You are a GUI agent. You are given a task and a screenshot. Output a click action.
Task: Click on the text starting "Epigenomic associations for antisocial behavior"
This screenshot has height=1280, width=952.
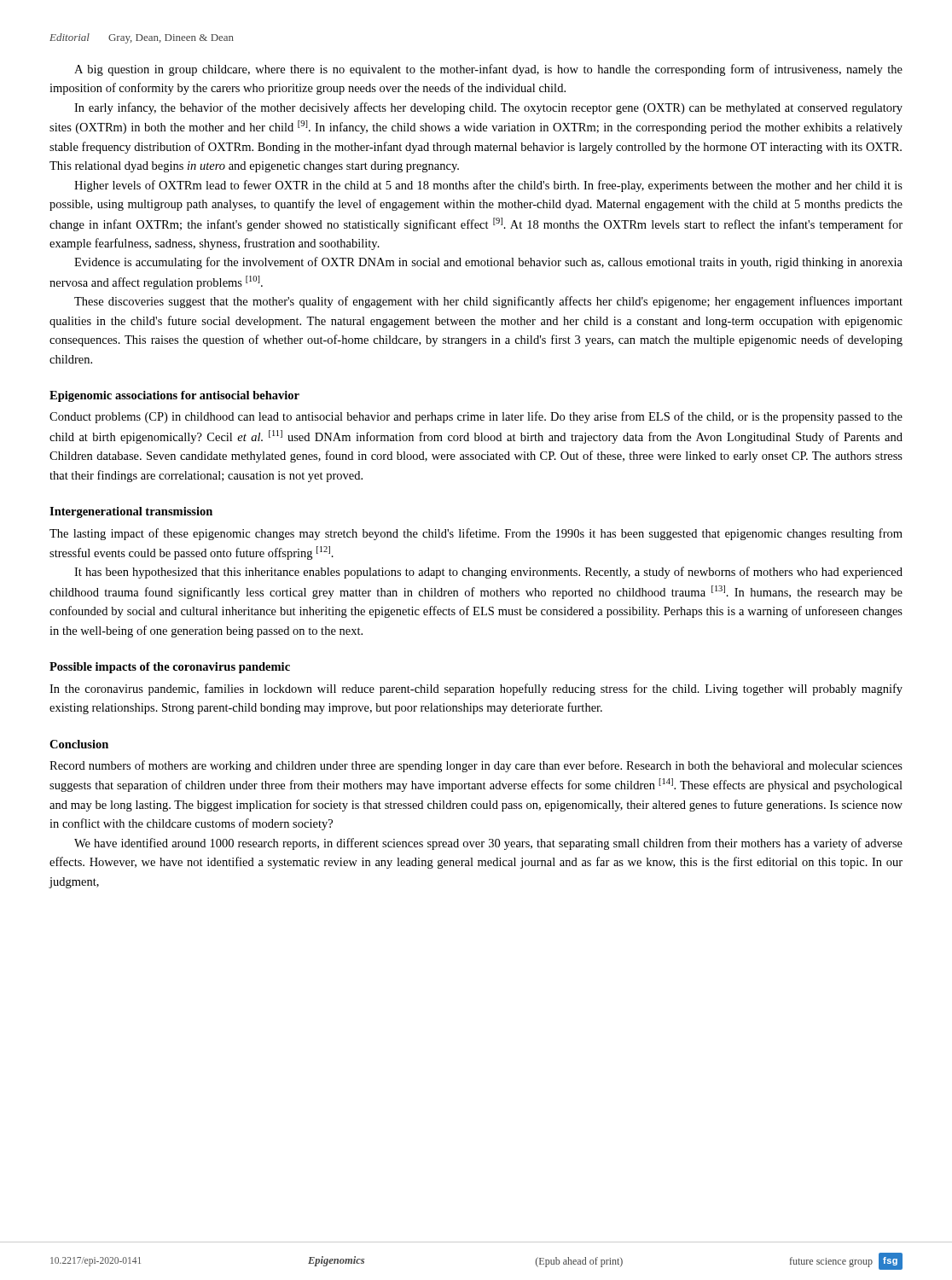[174, 395]
